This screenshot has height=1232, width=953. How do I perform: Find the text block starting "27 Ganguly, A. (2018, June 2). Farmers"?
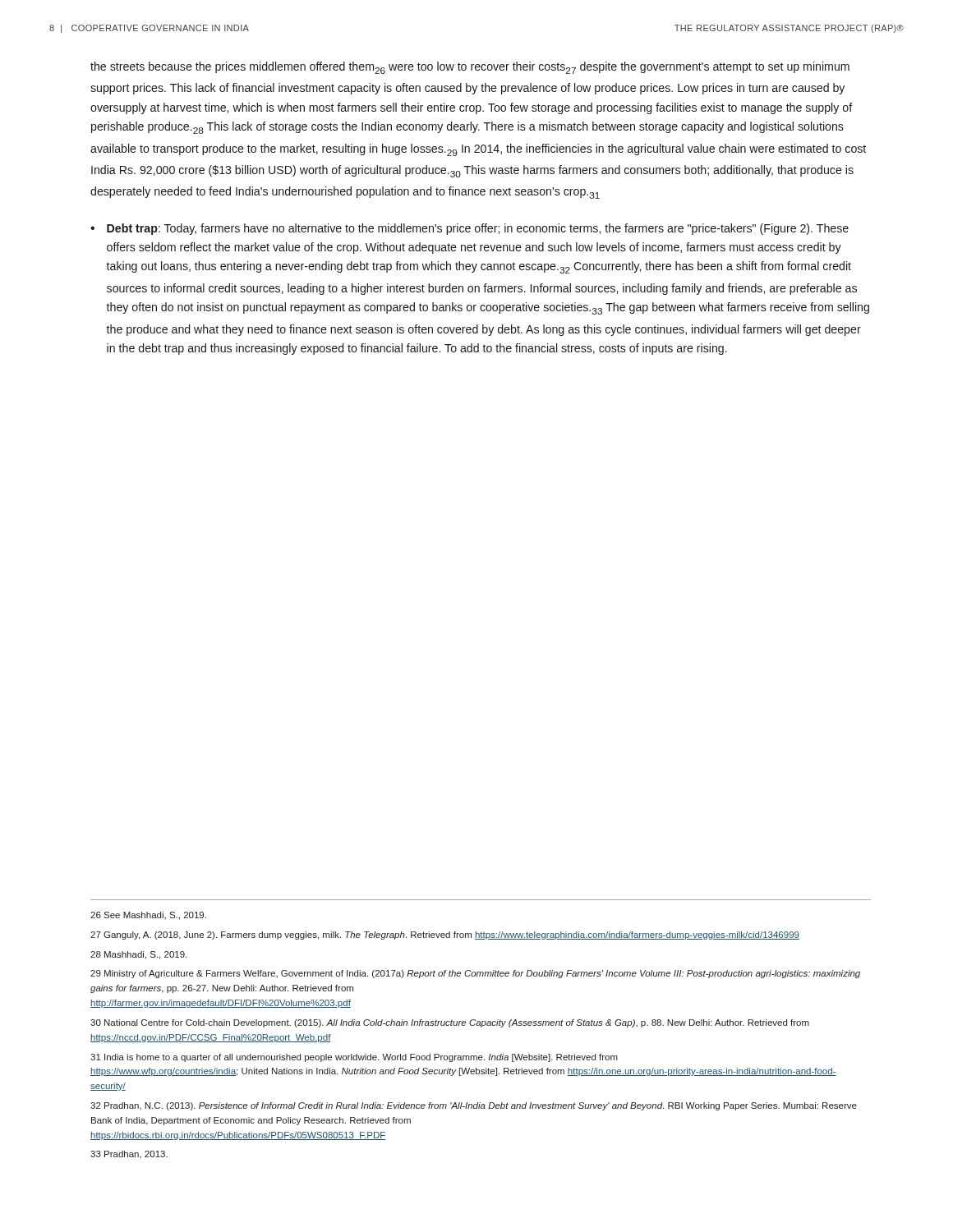pyautogui.click(x=445, y=934)
